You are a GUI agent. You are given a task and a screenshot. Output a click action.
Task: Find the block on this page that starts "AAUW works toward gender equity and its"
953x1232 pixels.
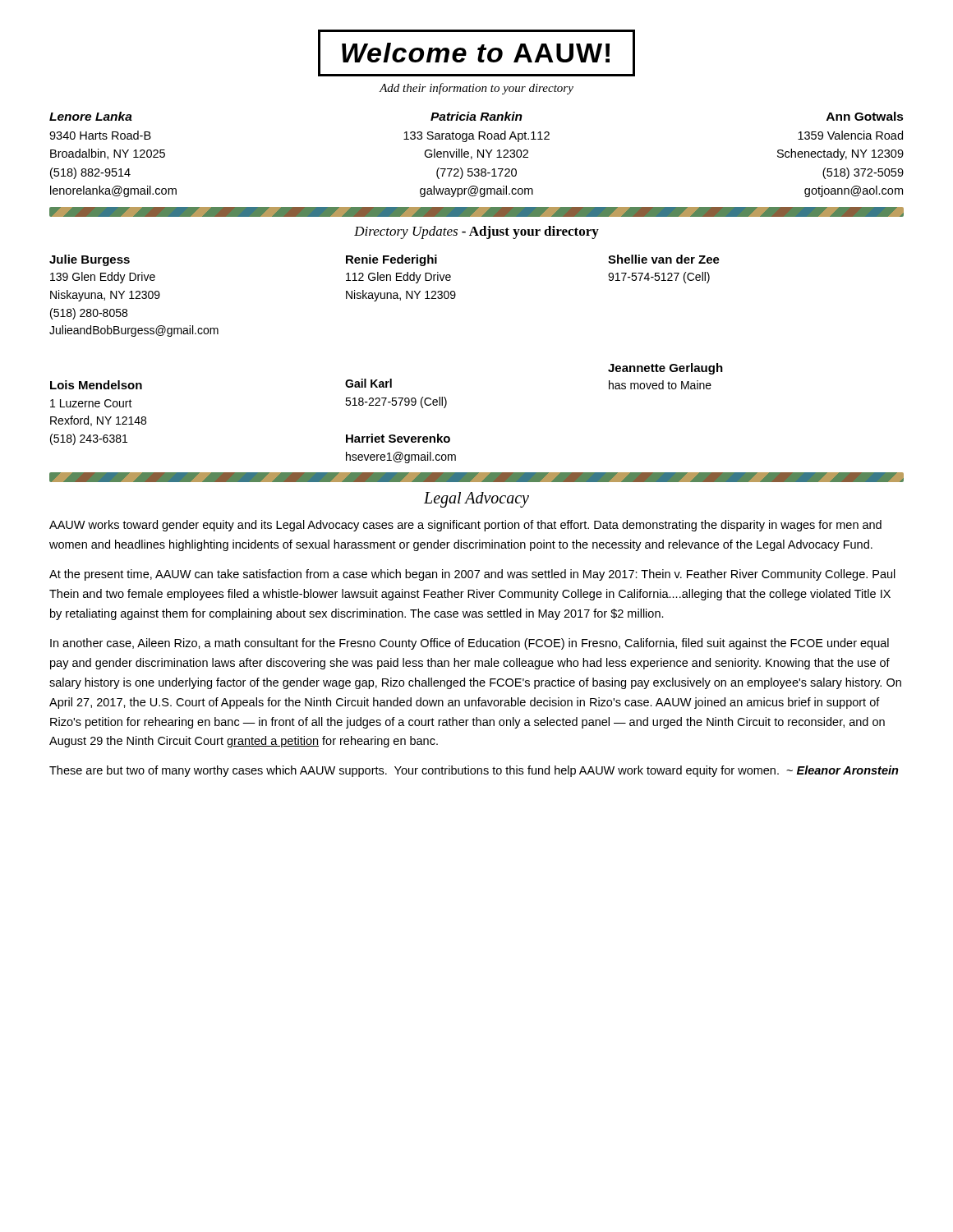(466, 535)
